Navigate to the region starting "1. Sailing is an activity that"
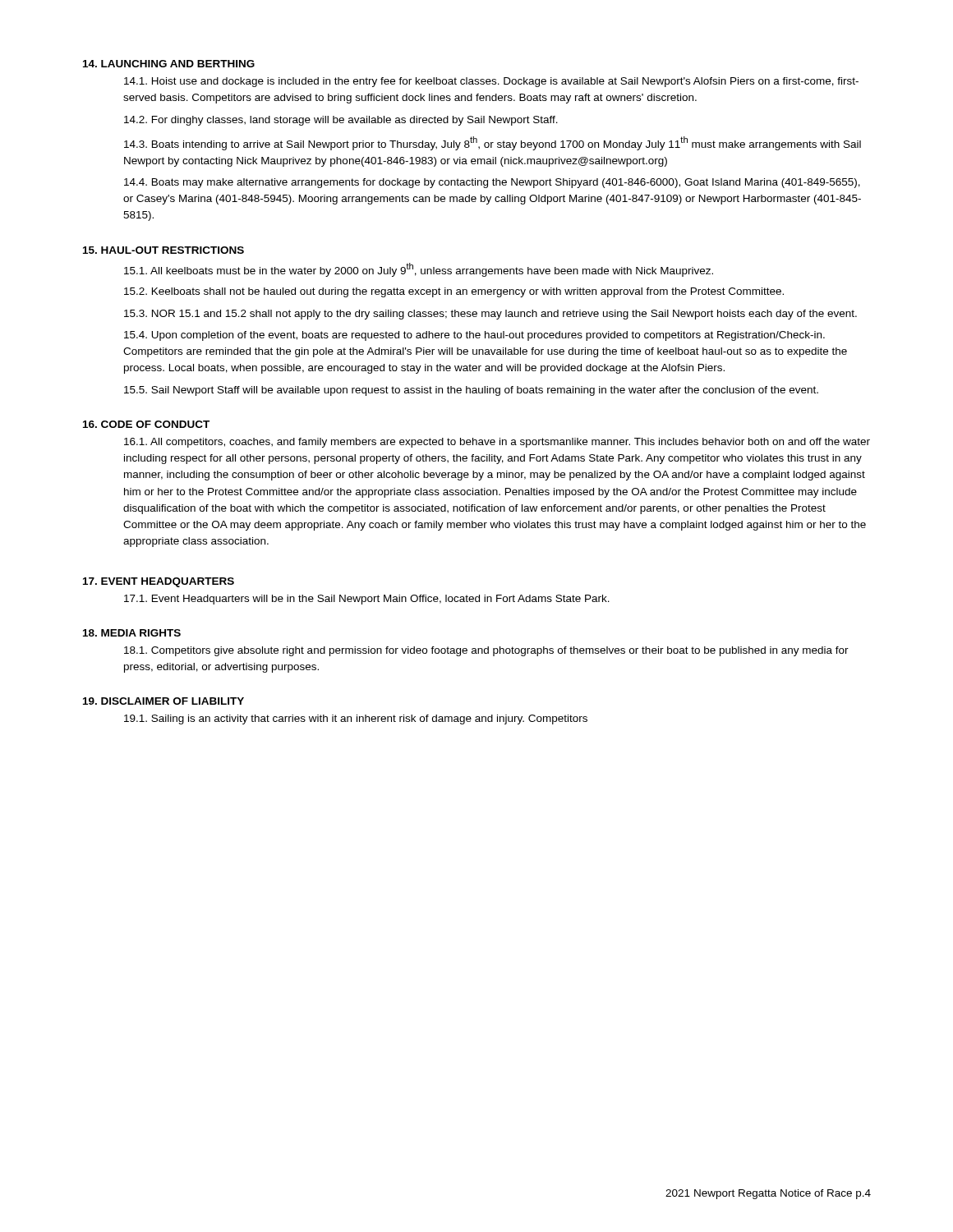Viewport: 953px width, 1232px height. (x=356, y=719)
